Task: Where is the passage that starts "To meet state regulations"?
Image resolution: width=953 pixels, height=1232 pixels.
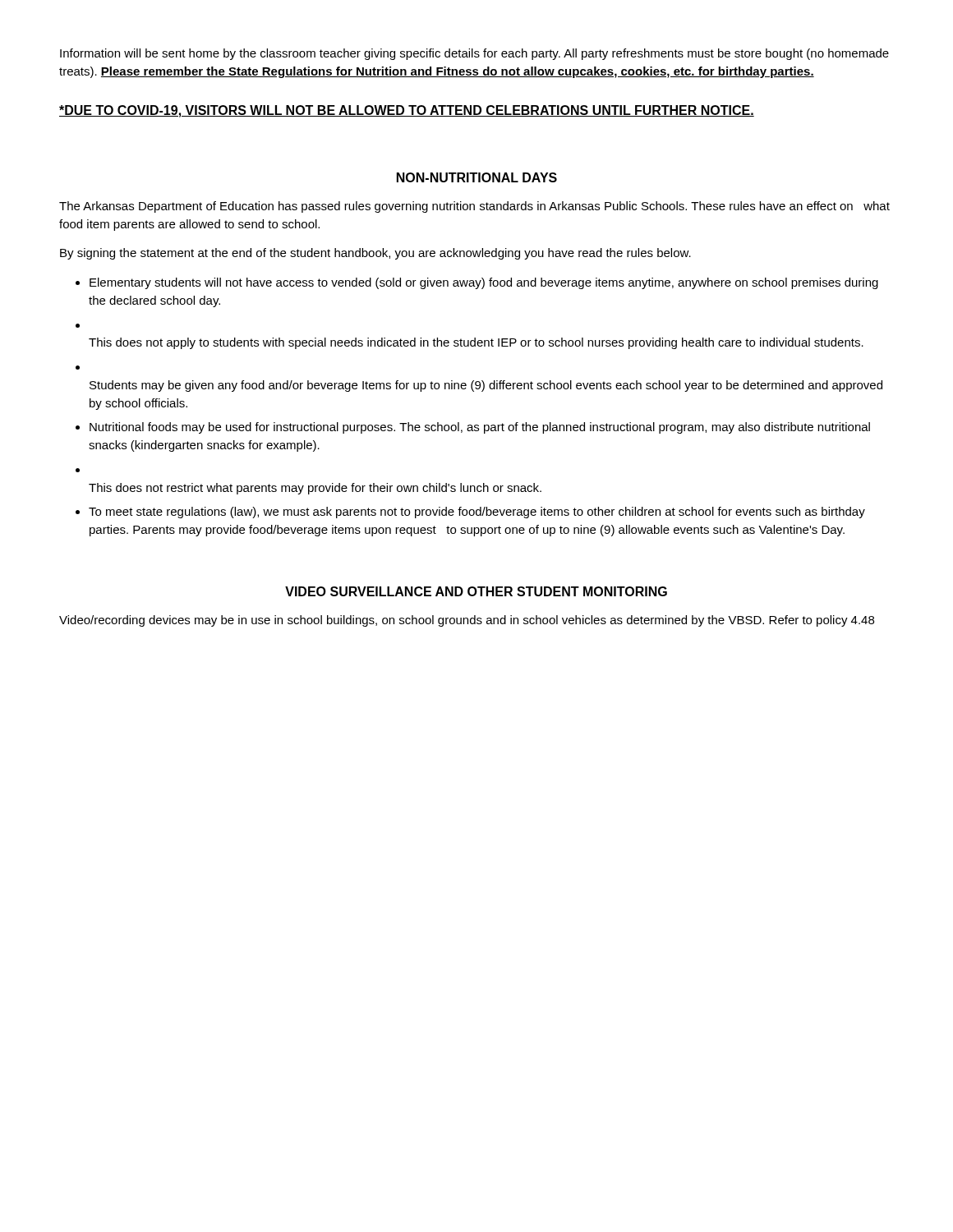Action: coord(477,521)
